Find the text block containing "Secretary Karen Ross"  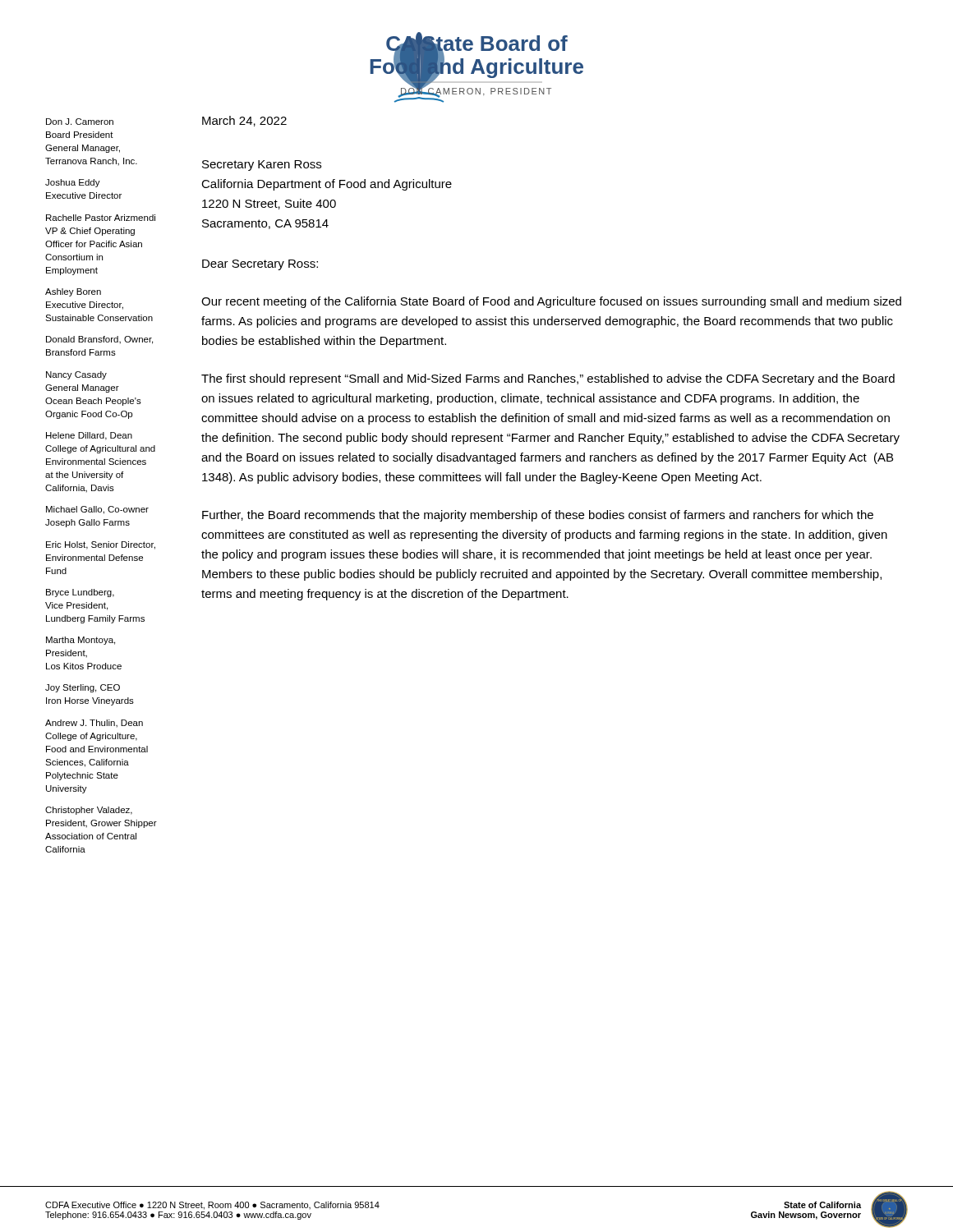[x=327, y=194]
